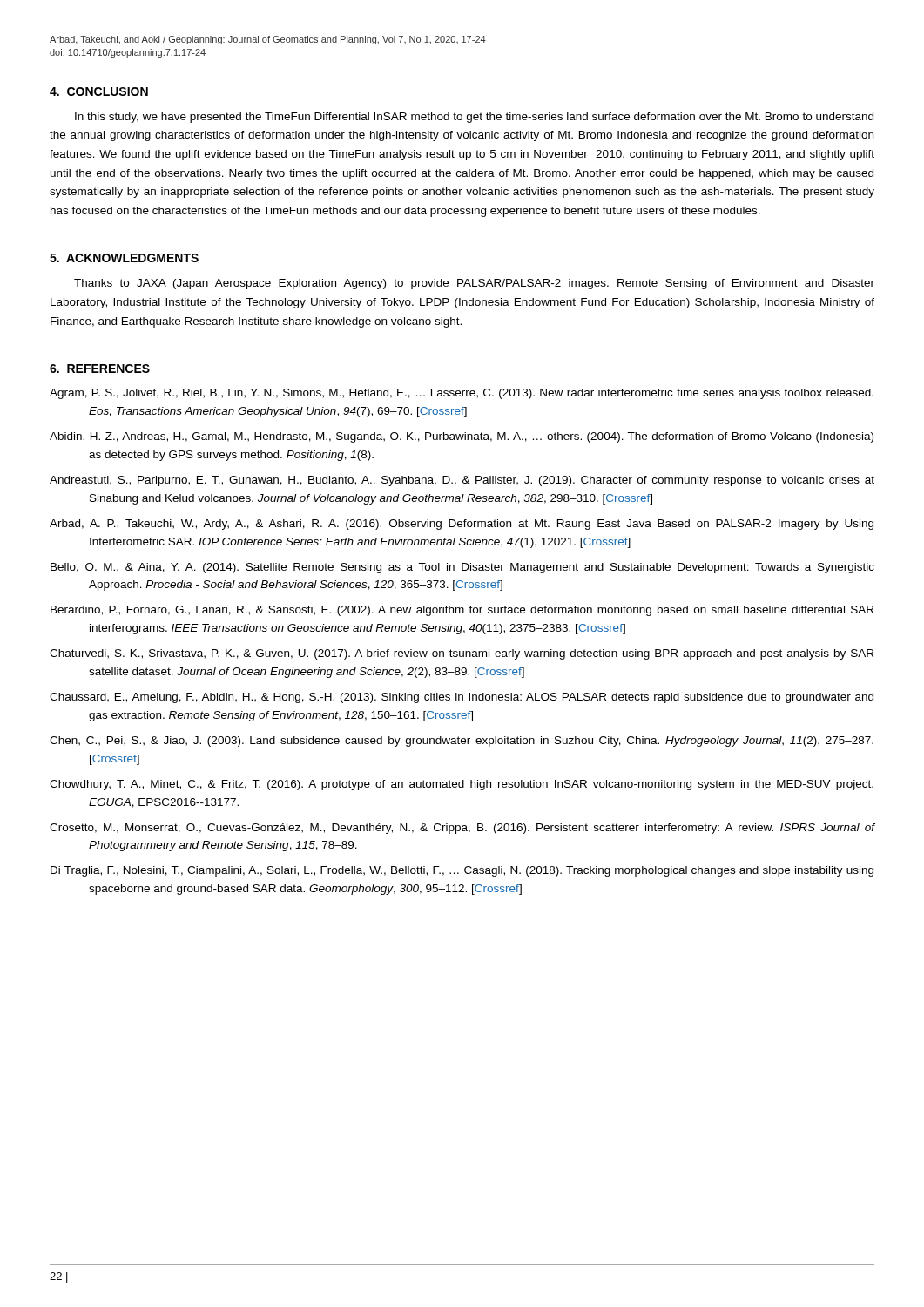924x1307 pixels.
Task: Locate the block of text that opens with "Andreastuti, S., Paripurno, E. T.,"
Action: (462, 489)
